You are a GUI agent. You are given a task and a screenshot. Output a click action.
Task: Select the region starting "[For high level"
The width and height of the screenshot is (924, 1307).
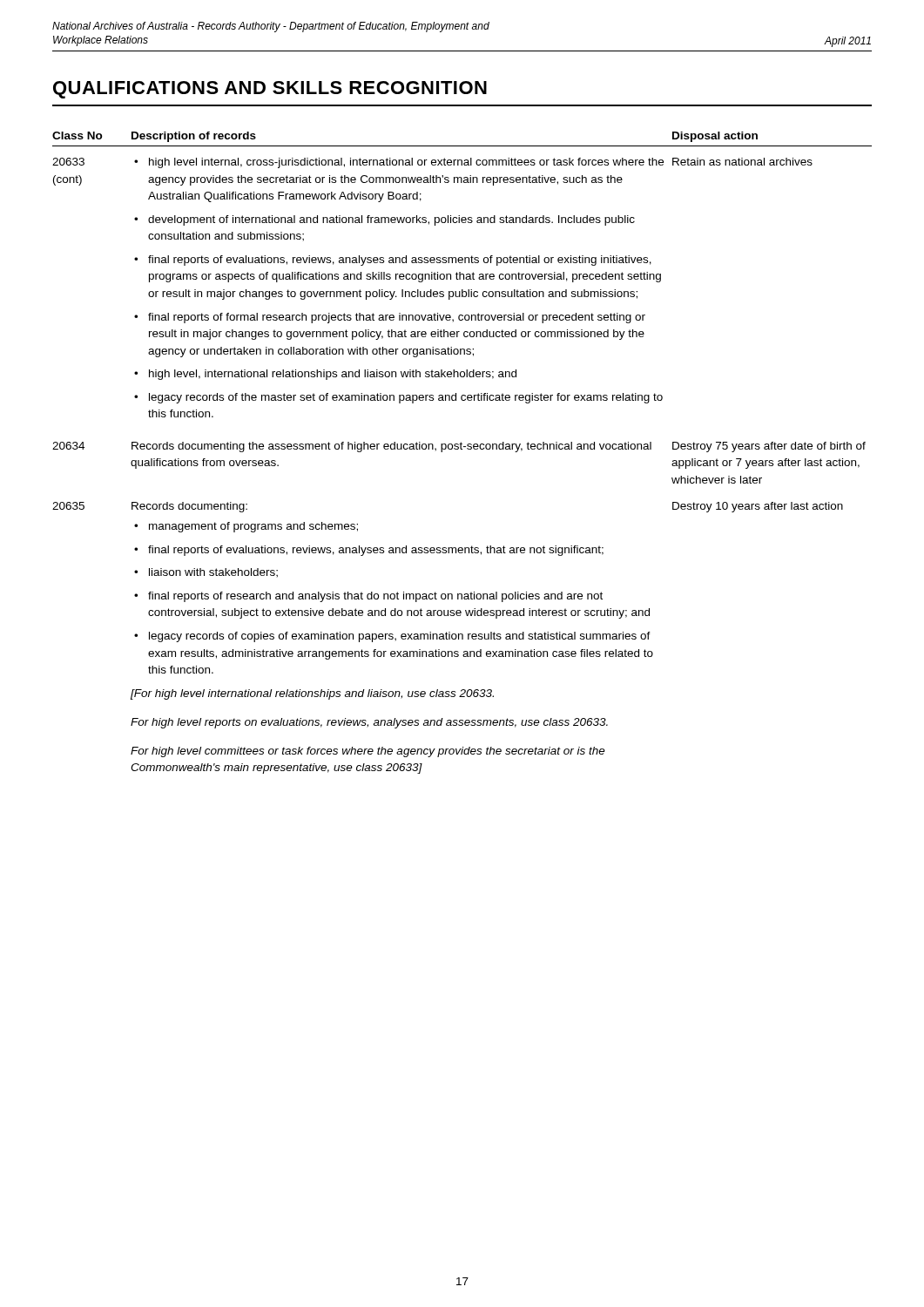click(313, 693)
